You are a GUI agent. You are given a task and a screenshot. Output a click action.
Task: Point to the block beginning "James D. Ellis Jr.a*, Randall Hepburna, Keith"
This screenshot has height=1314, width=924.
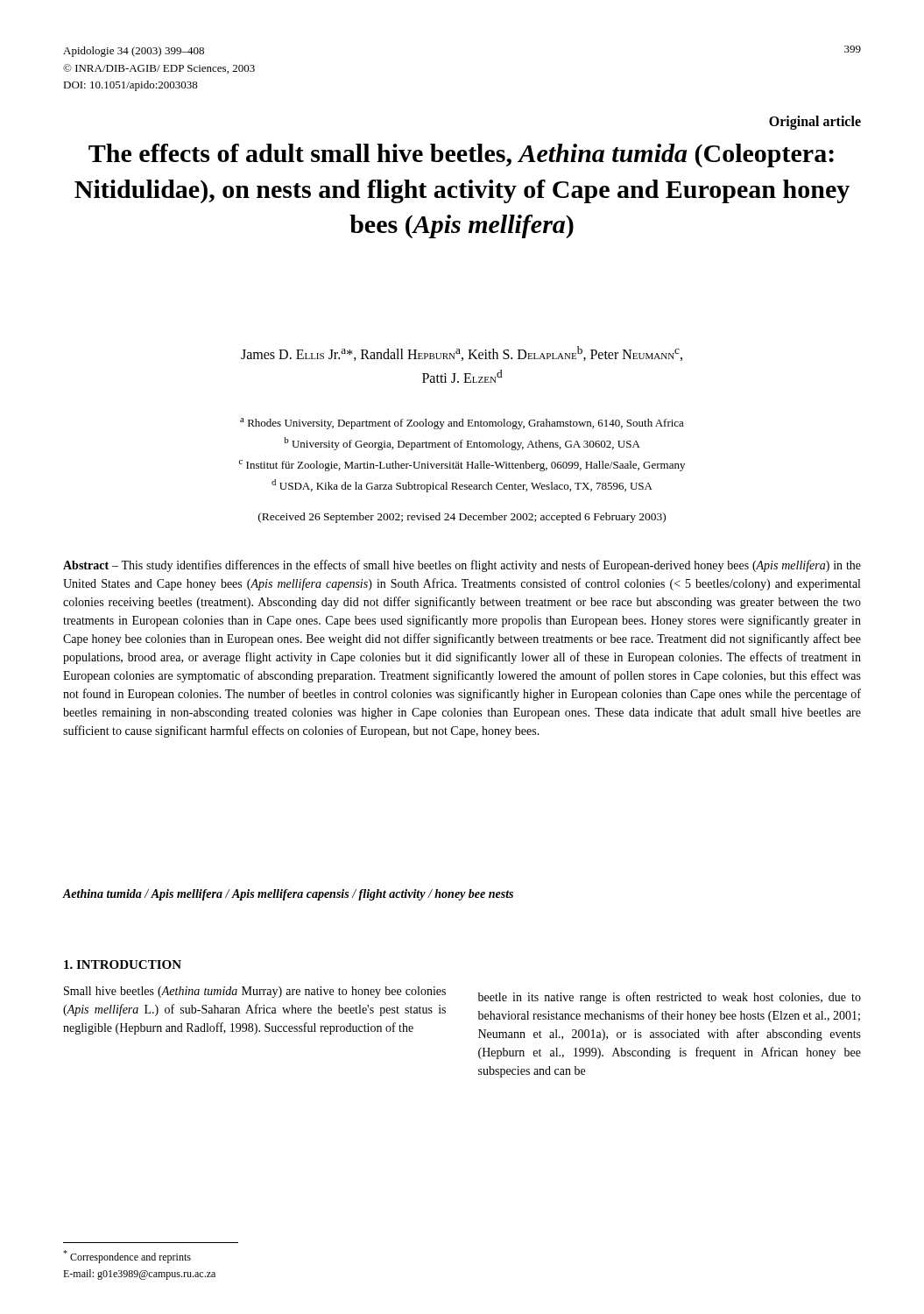[462, 365]
